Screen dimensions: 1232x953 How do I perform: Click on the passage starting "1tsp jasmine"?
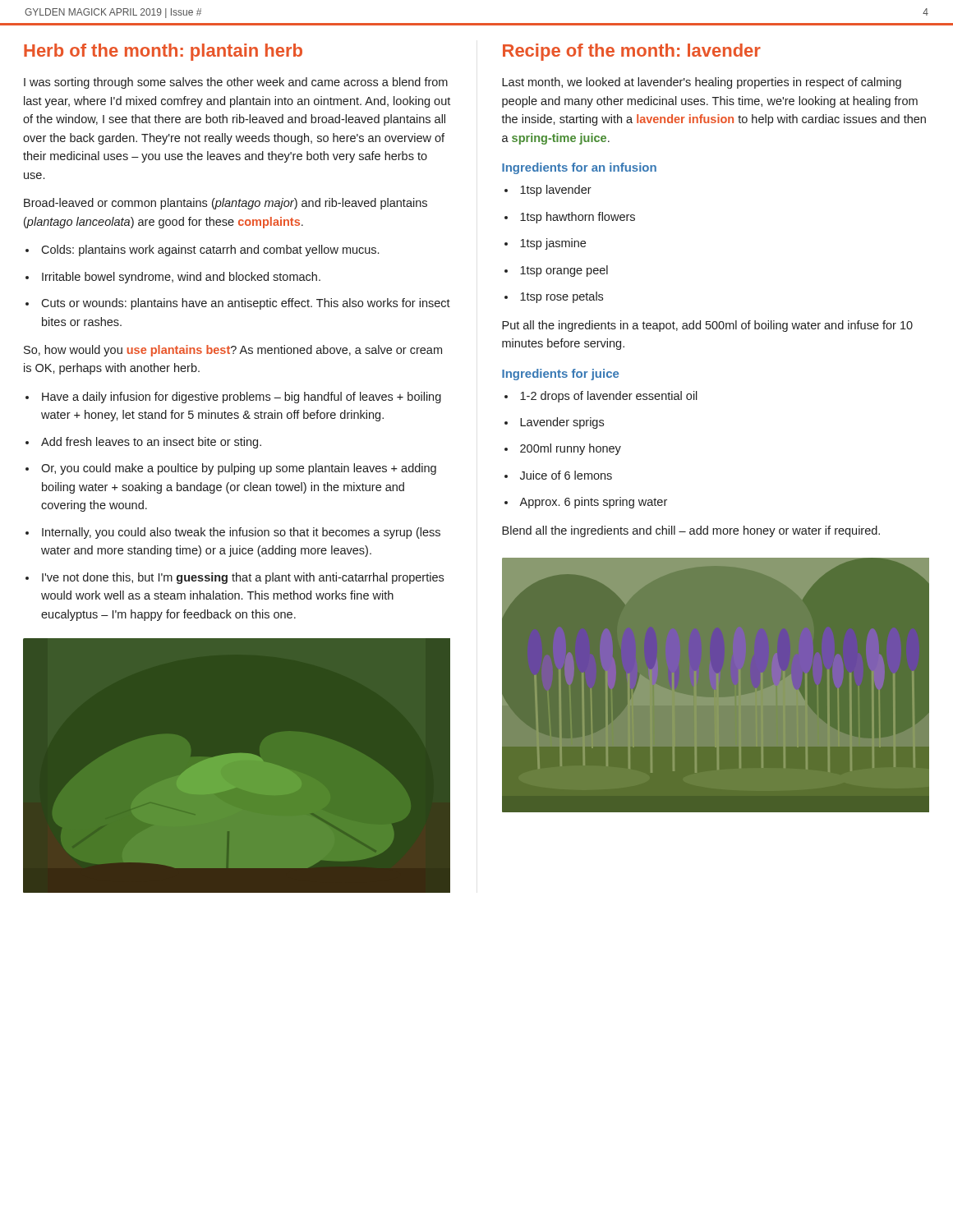pos(553,243)
